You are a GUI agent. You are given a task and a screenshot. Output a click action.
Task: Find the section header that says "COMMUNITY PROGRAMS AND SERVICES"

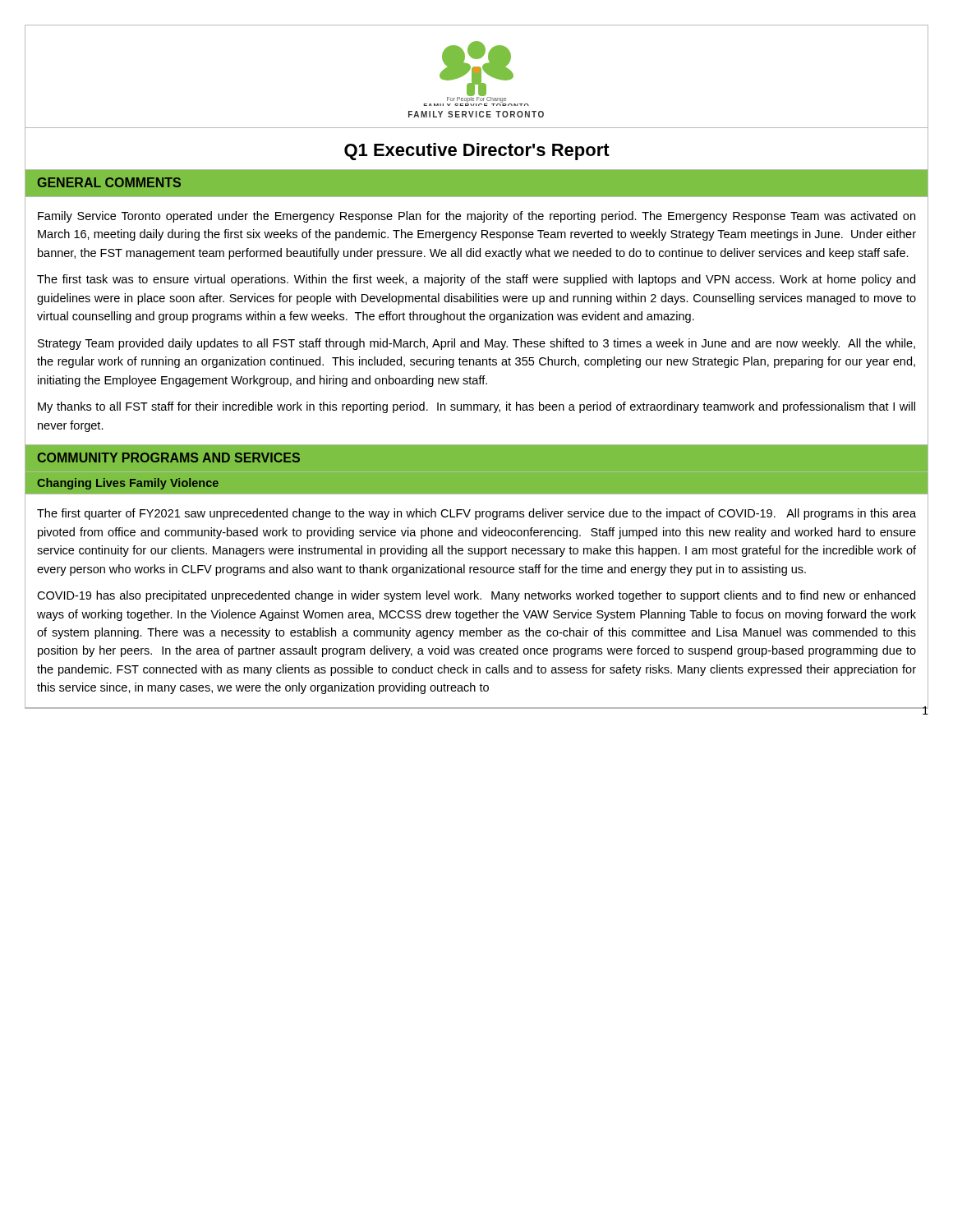169,458
